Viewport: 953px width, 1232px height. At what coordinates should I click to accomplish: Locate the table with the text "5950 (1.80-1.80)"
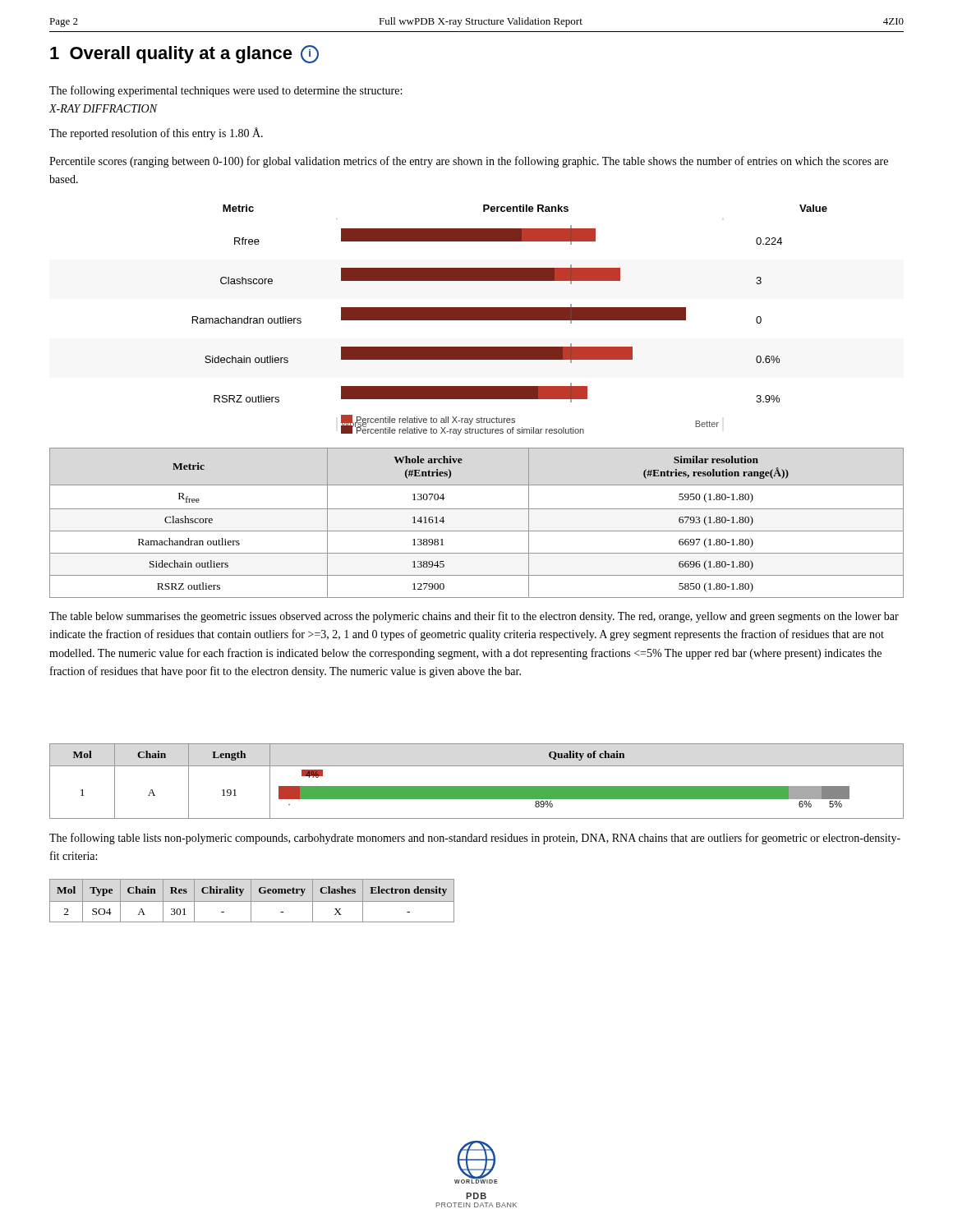[x=476, y=523]
